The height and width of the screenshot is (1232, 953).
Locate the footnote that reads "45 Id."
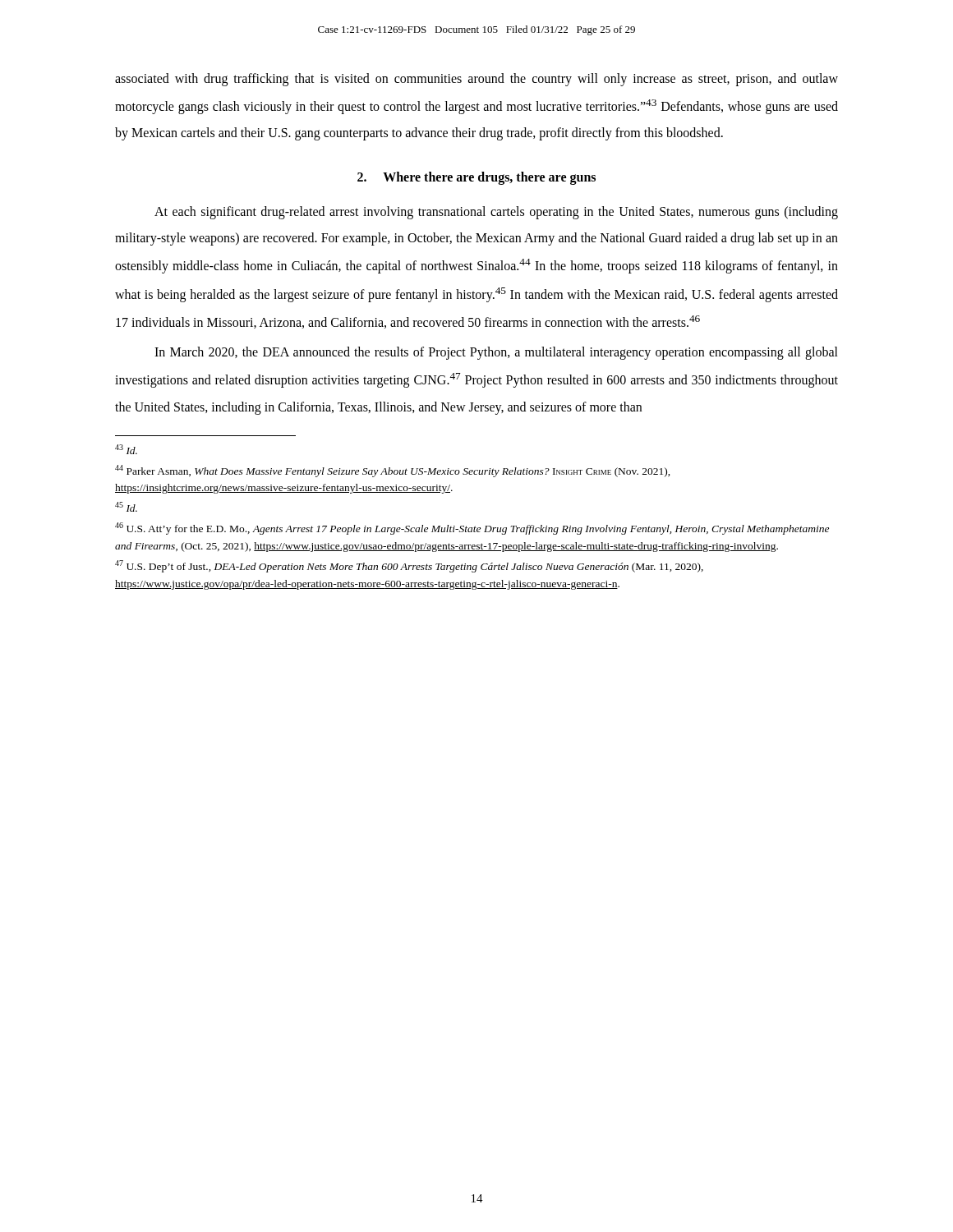[x=127, y=508]
